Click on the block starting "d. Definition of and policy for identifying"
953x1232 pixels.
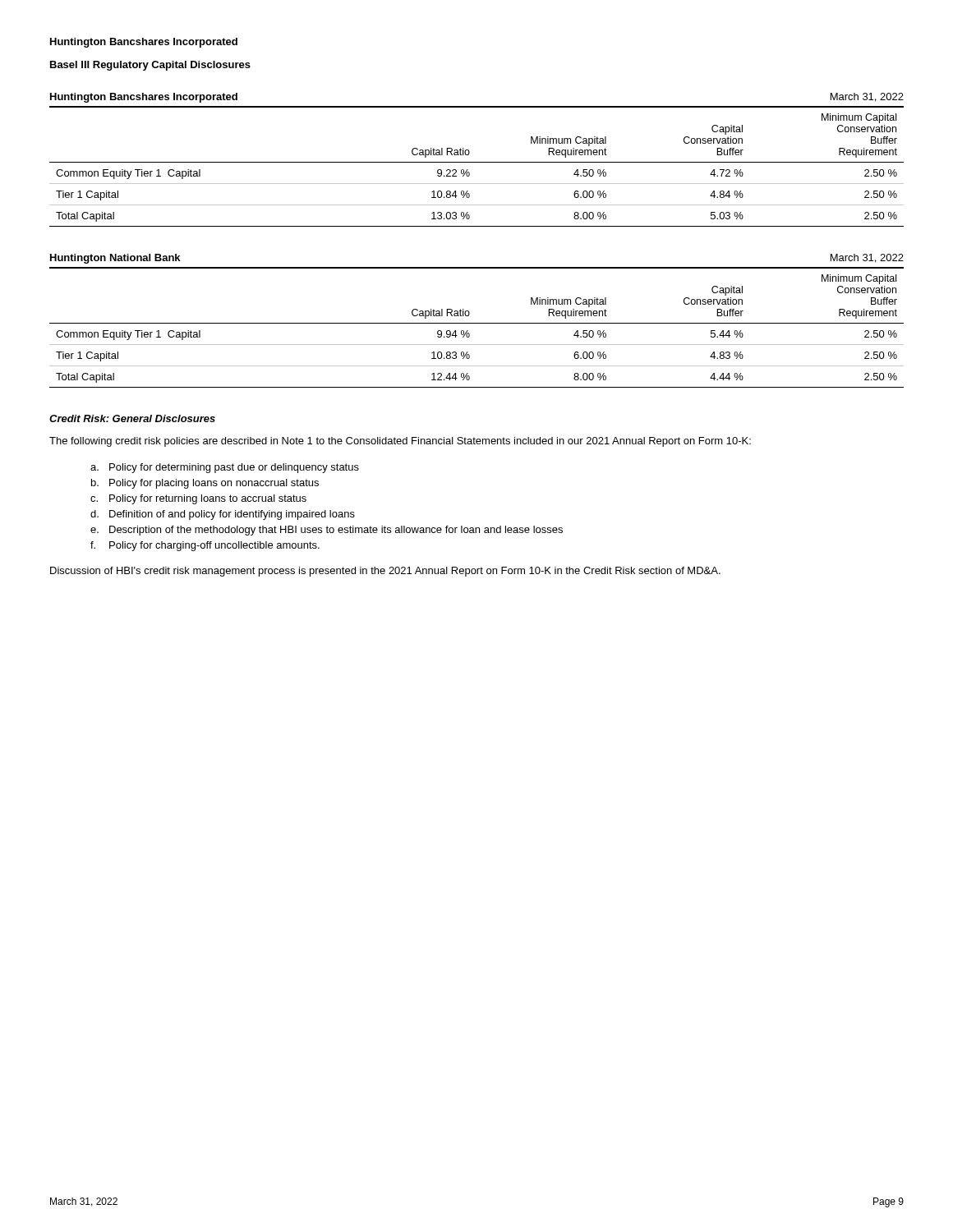[x=223, y=515]
